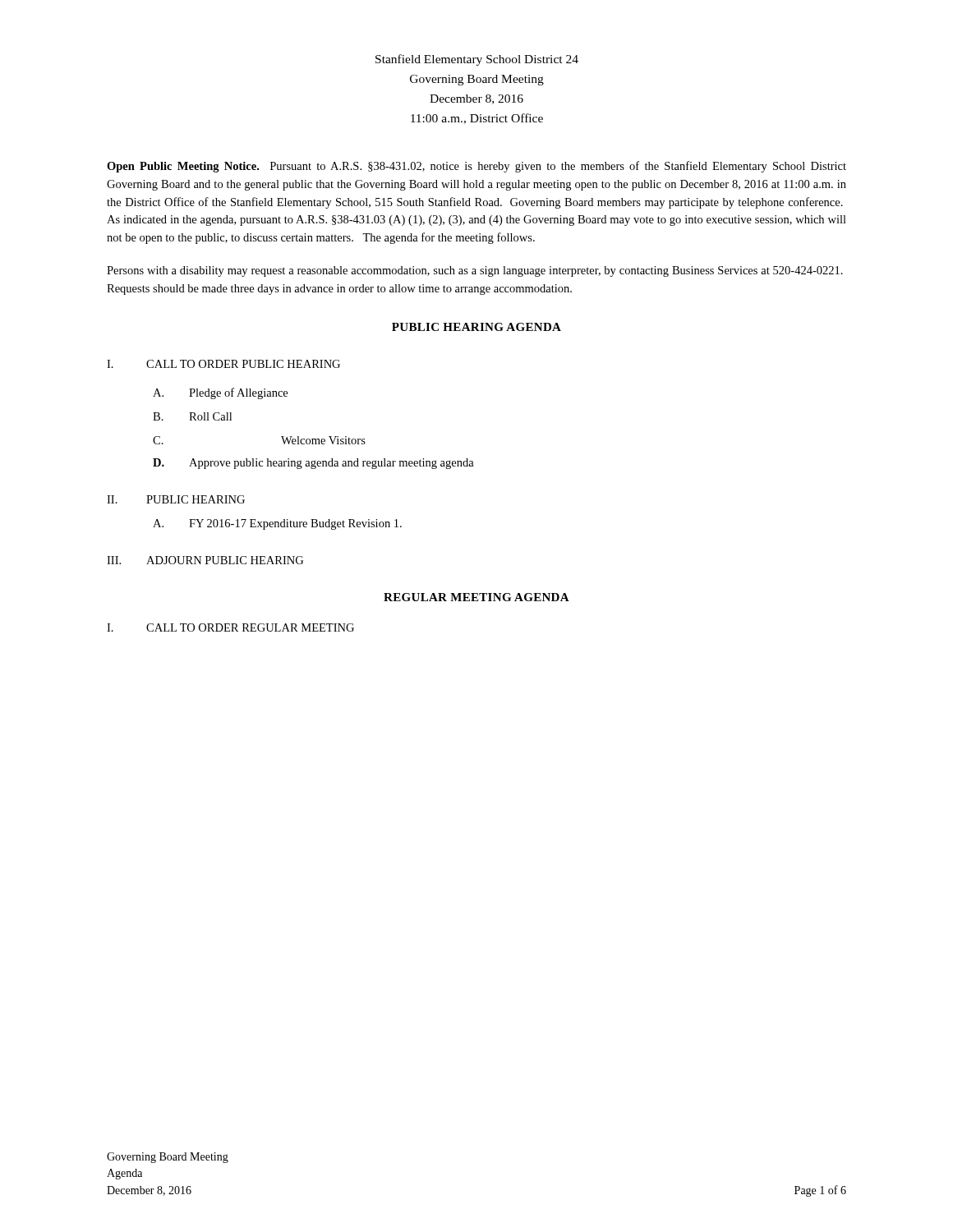
Task: Click where it says "B. Roll Call"
Action: point(193,417)
